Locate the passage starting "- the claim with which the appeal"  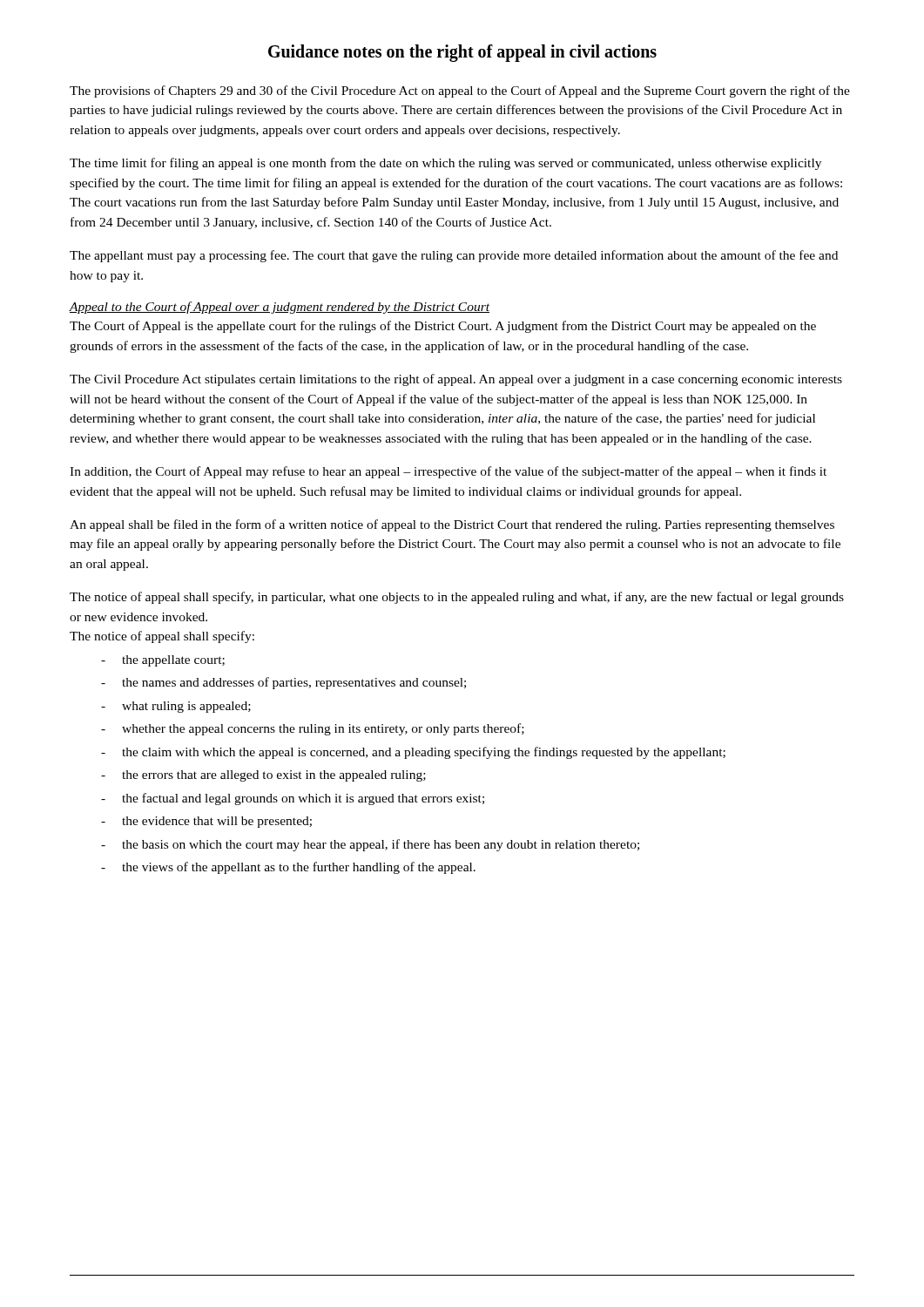[x=414, y=752]
